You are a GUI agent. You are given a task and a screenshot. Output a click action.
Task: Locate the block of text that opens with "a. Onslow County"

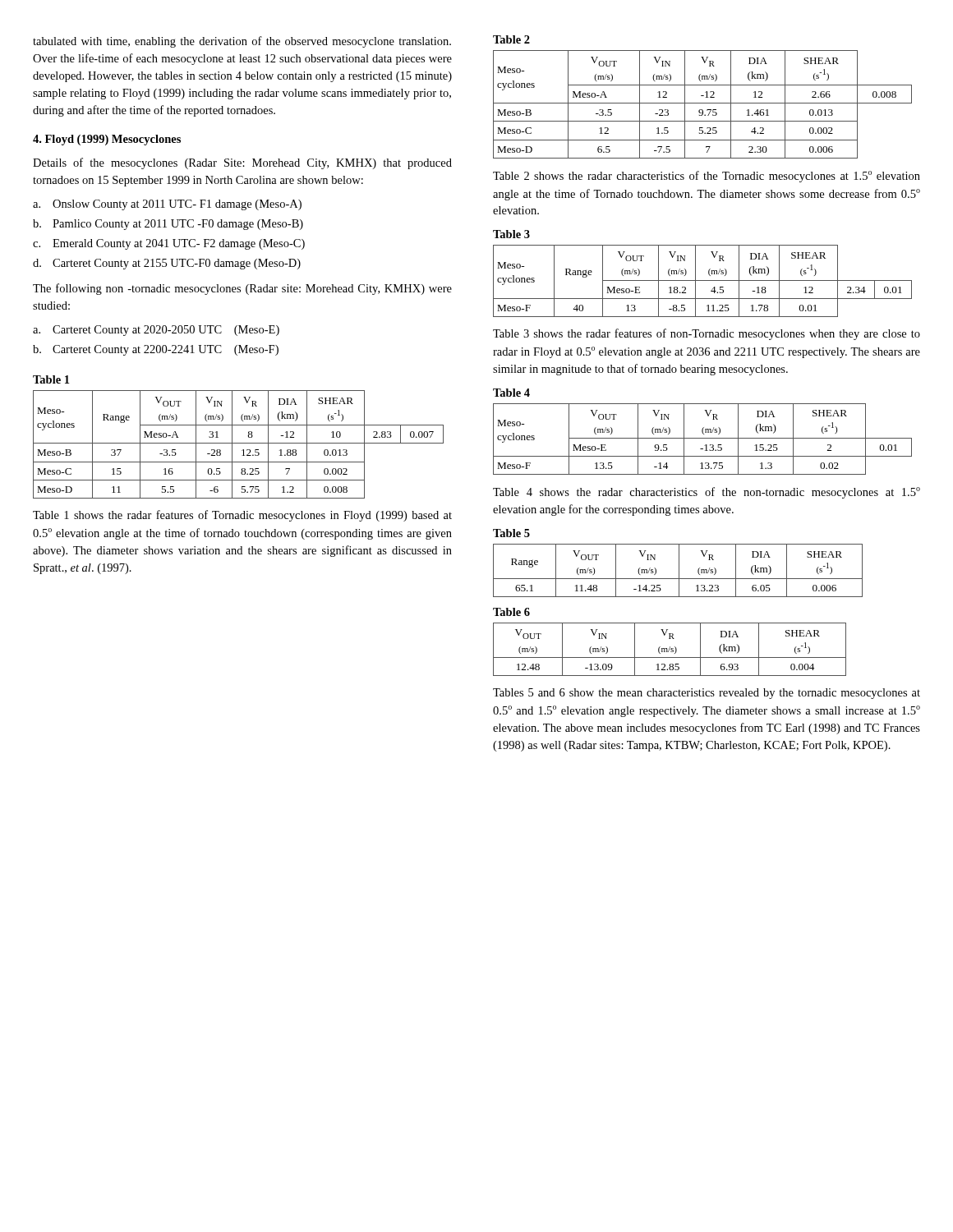(x=242, y=204)
